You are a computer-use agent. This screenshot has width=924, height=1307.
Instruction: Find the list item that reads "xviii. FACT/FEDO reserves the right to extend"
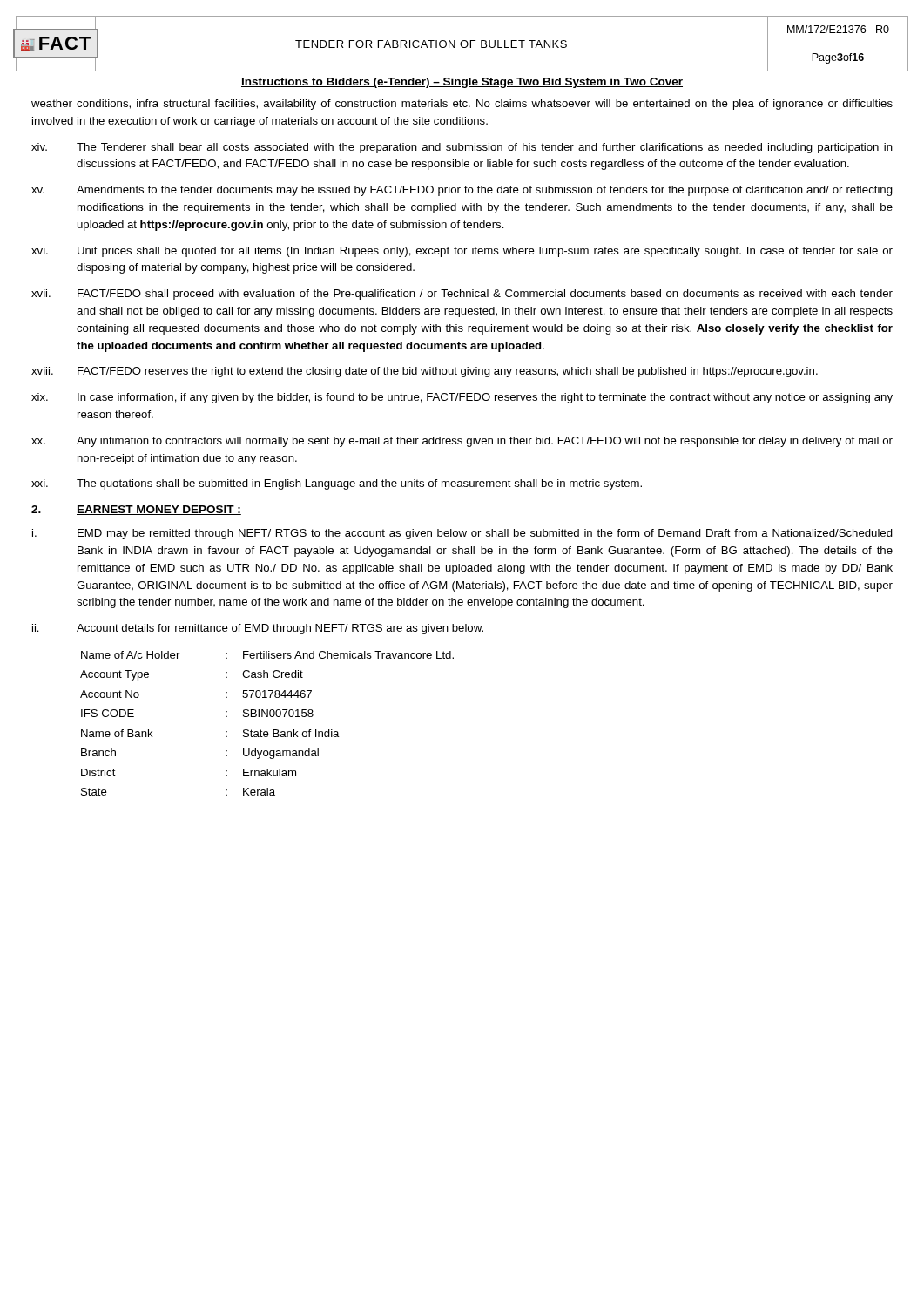(462, 371)
